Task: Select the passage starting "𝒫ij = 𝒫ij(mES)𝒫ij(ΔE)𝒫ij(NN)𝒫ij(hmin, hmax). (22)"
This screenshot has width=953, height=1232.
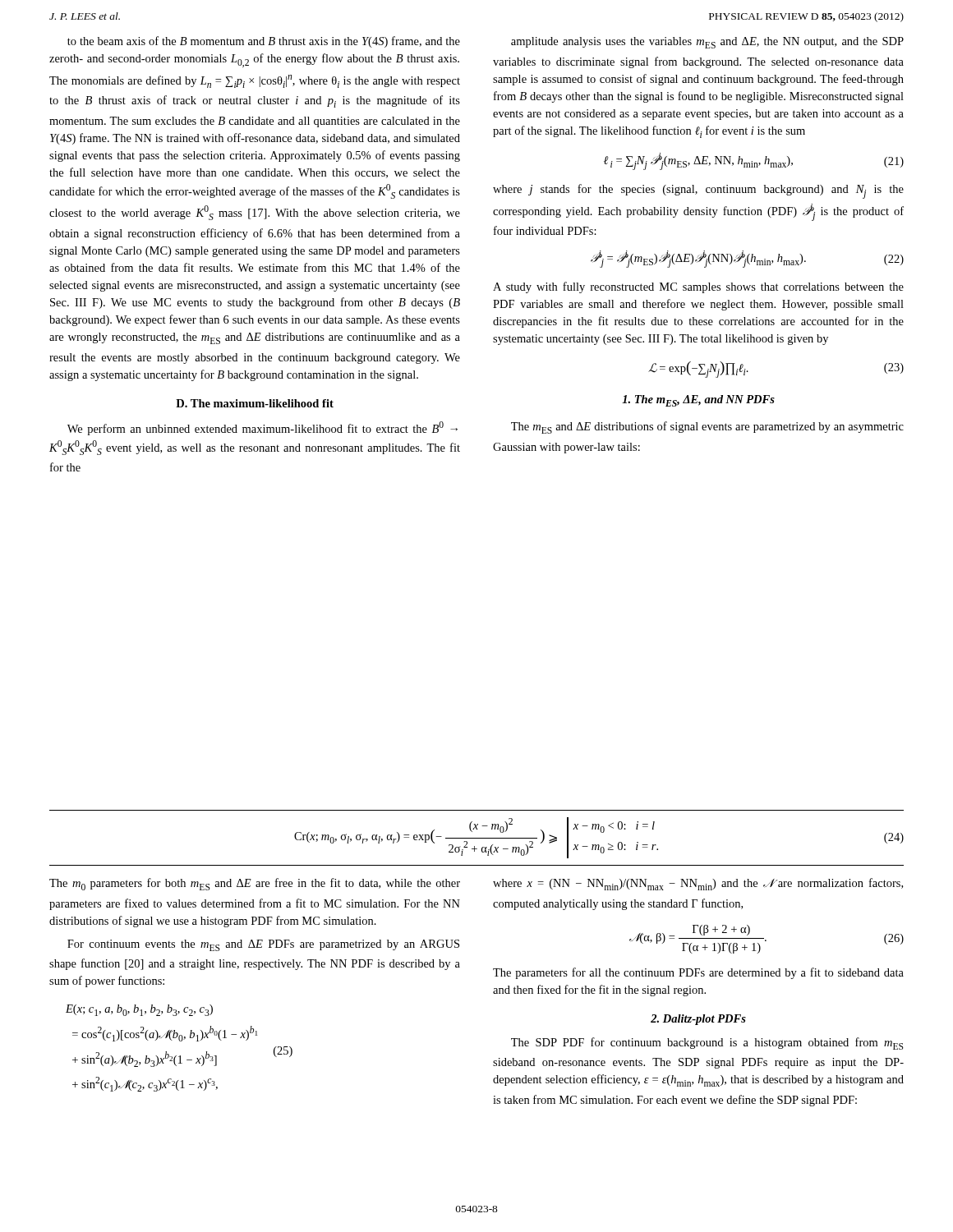Action: pos(698,259)
